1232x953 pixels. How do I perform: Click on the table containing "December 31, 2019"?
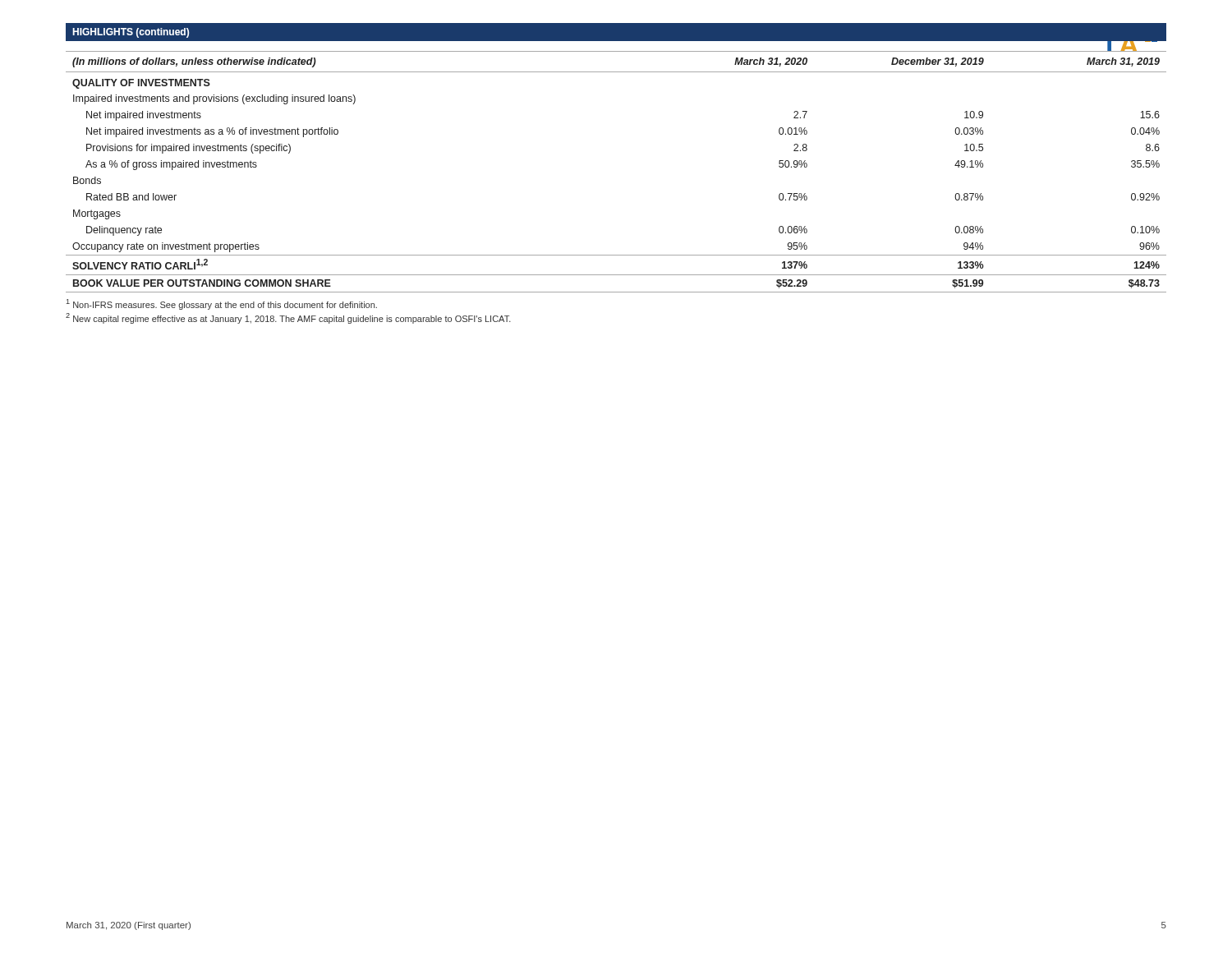(616, 172)
